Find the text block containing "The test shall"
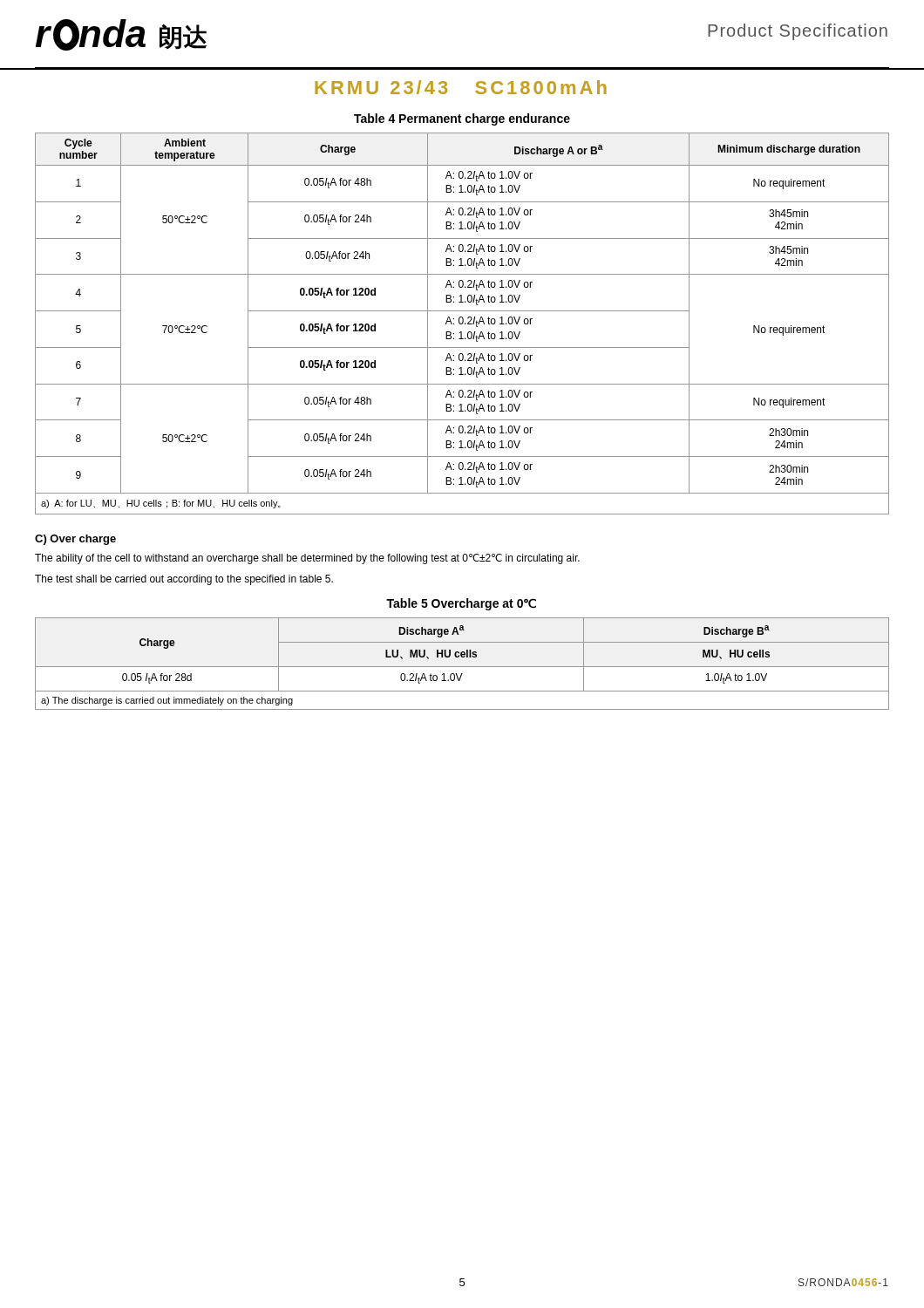Viewport: 924px width, 1308px height. [184, 579]
